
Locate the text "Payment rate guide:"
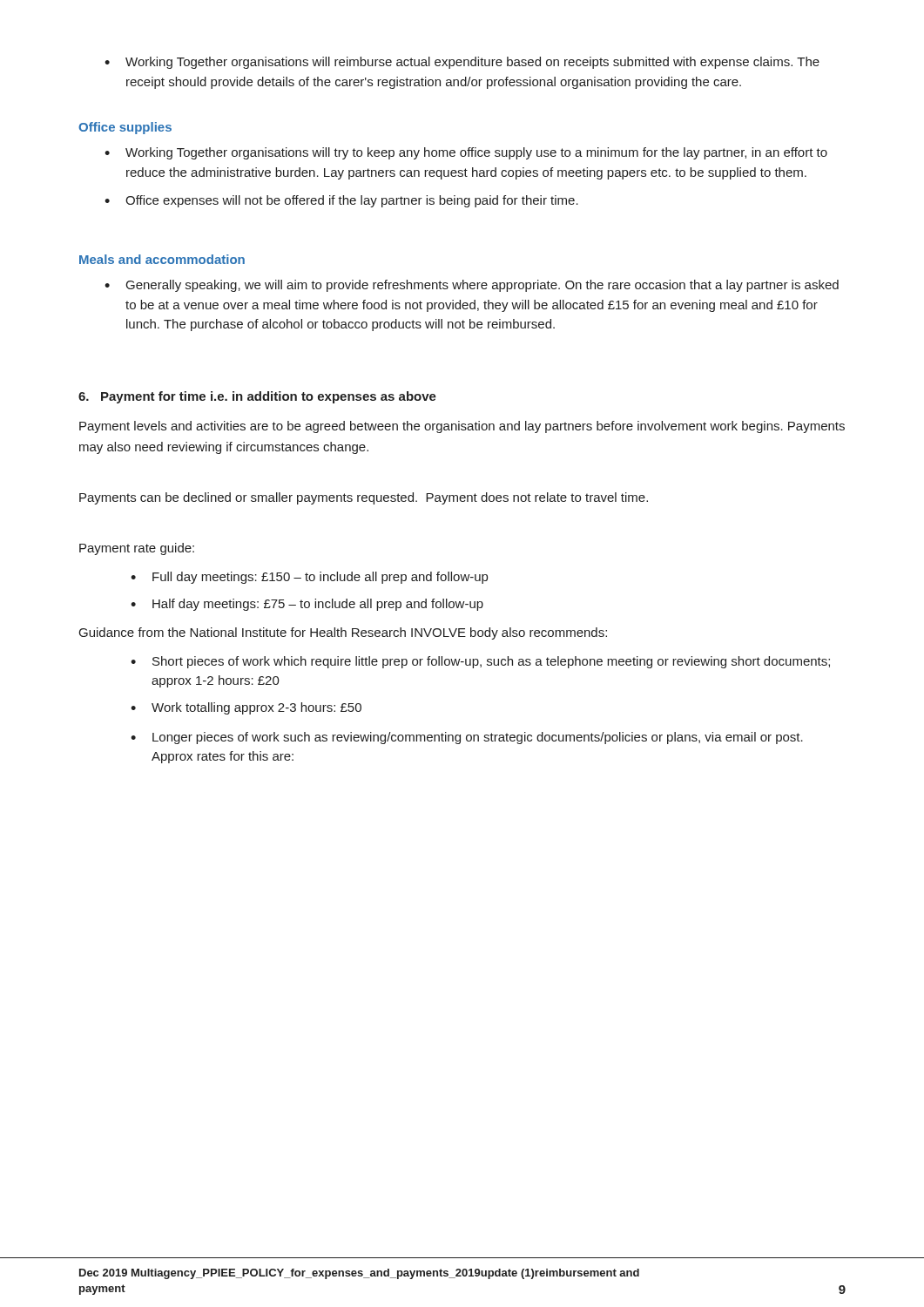(137, 547)
